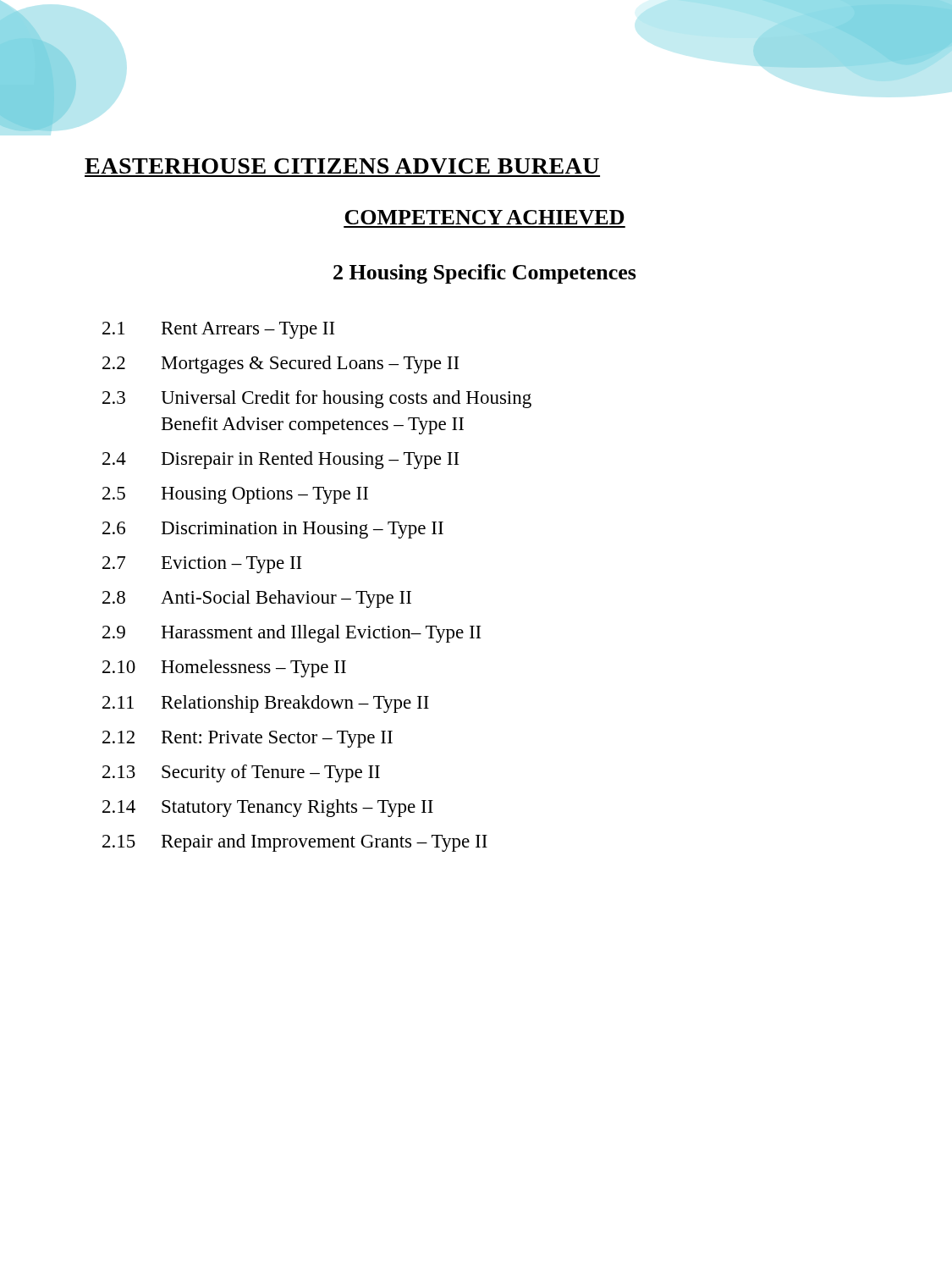
Task: Click on the list item that says "2.11 Relationship Breakdown – Type II"
Action: click(x=265, y=702)
